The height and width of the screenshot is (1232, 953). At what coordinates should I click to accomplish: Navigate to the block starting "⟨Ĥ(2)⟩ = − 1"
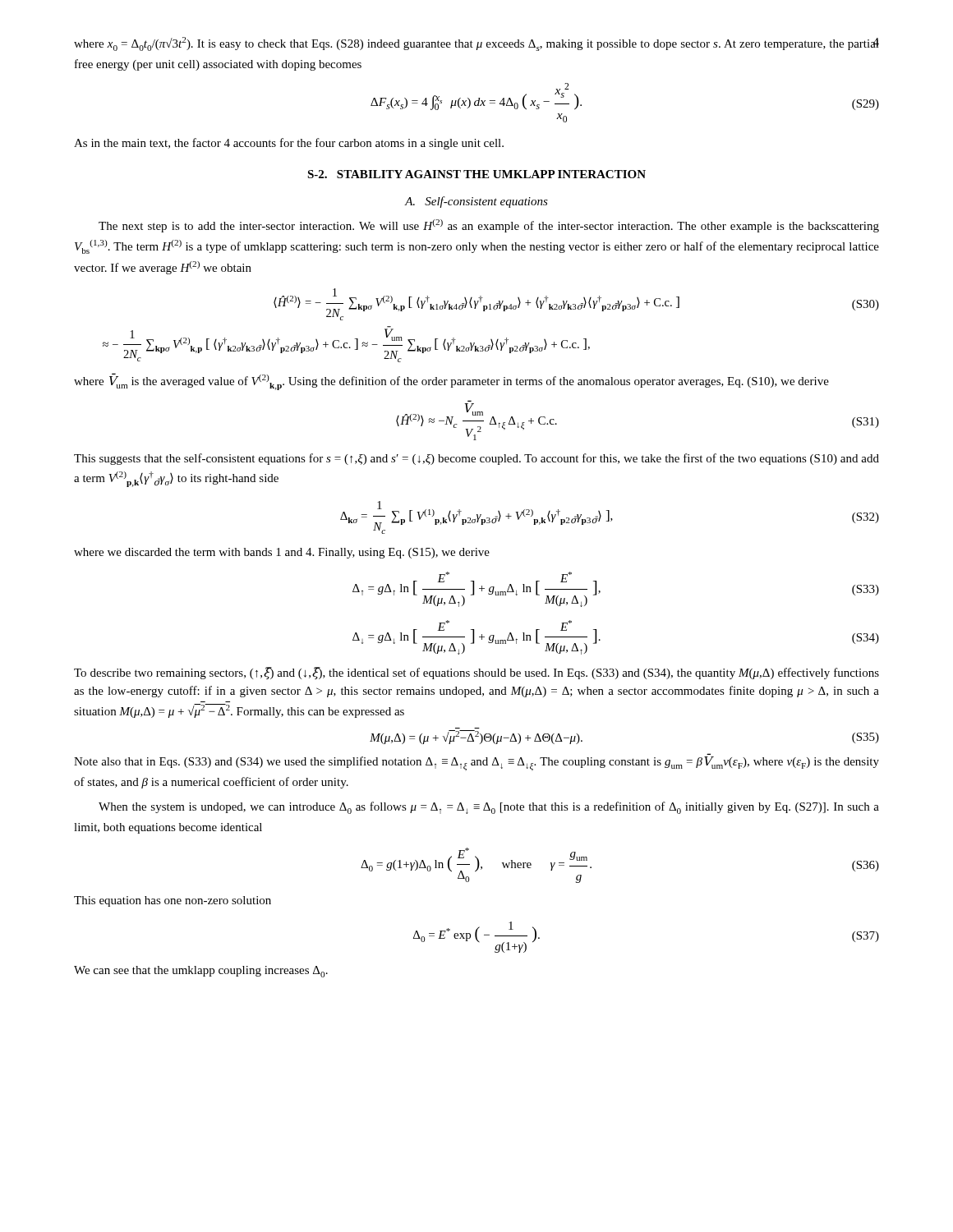click(576, 304)
